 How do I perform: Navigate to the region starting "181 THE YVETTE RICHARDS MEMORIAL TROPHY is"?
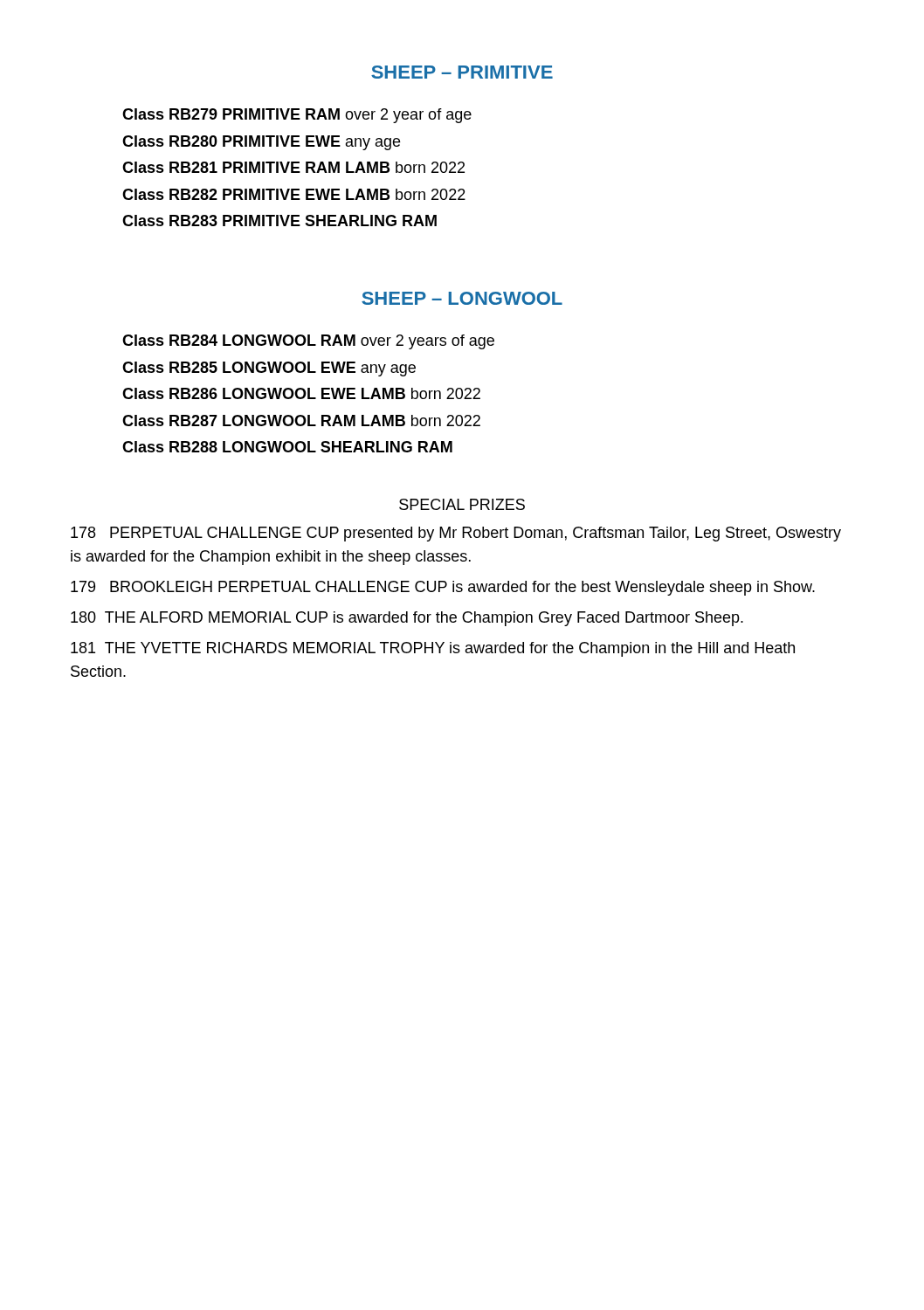click(433, 660)
